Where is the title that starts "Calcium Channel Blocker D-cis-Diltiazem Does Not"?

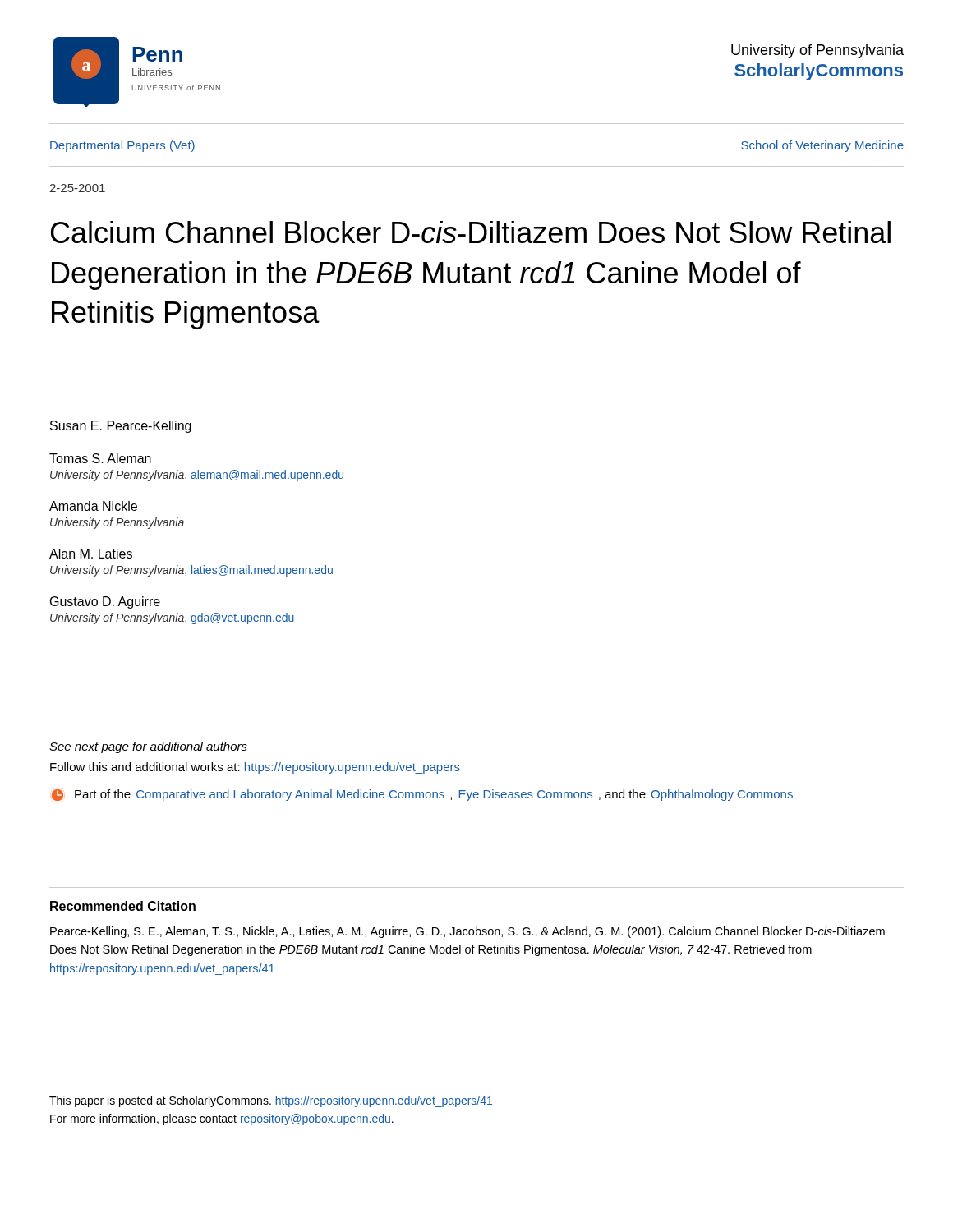pos(476,273)
